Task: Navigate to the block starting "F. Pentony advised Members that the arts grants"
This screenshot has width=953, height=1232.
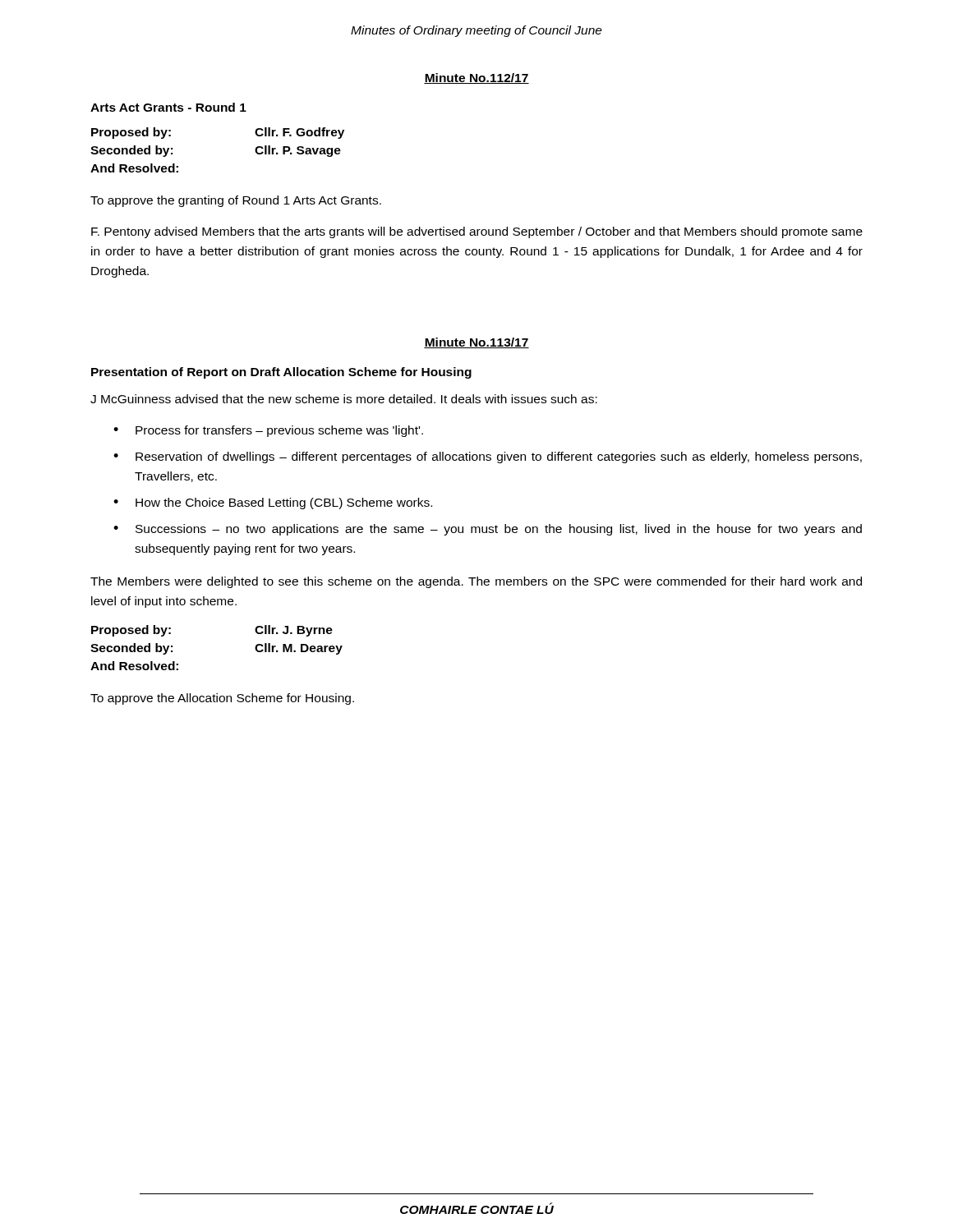Action: [x=476, y=251]
